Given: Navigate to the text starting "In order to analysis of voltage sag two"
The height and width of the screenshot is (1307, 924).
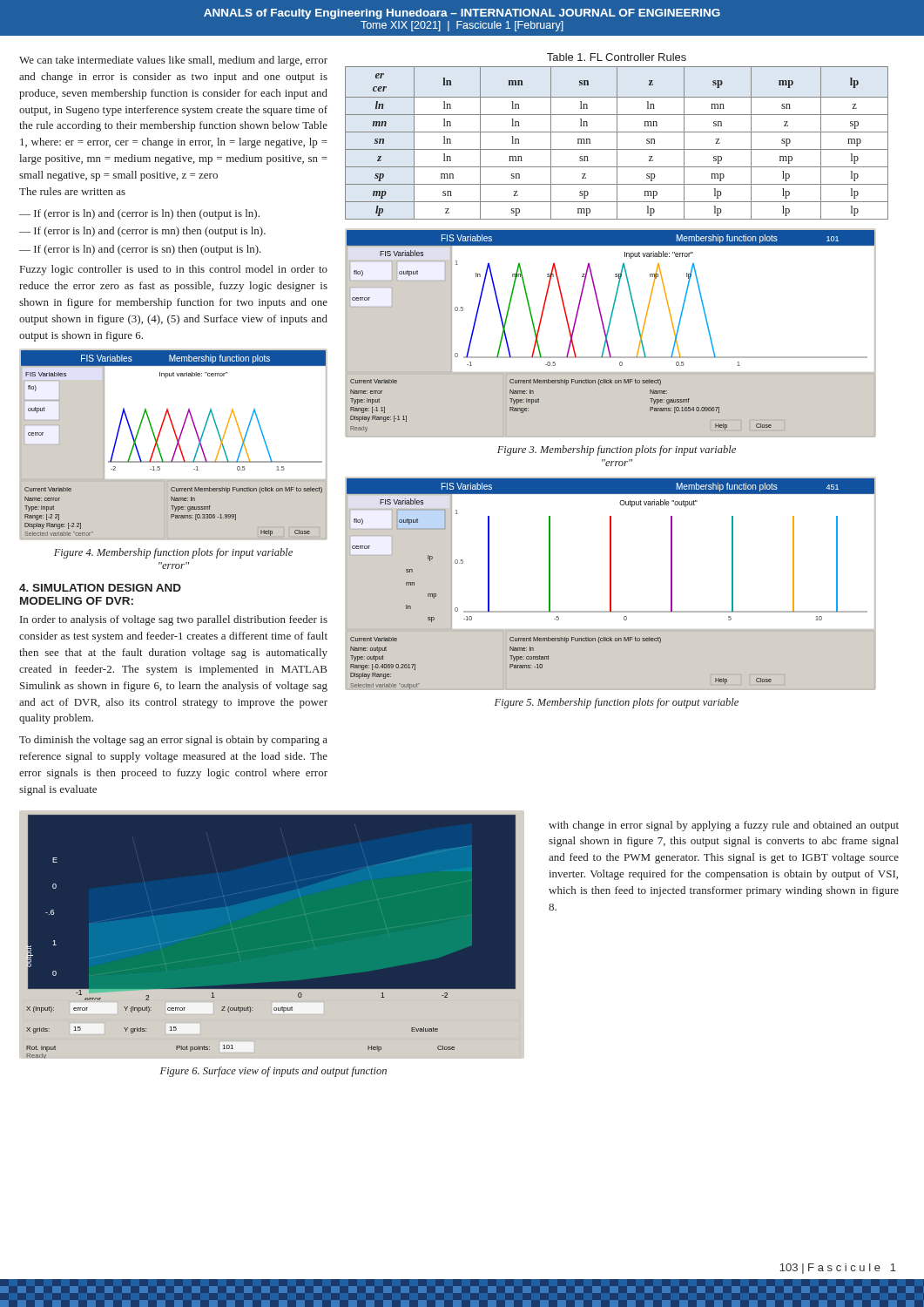Looking at the screenshot, I should 173,669.
